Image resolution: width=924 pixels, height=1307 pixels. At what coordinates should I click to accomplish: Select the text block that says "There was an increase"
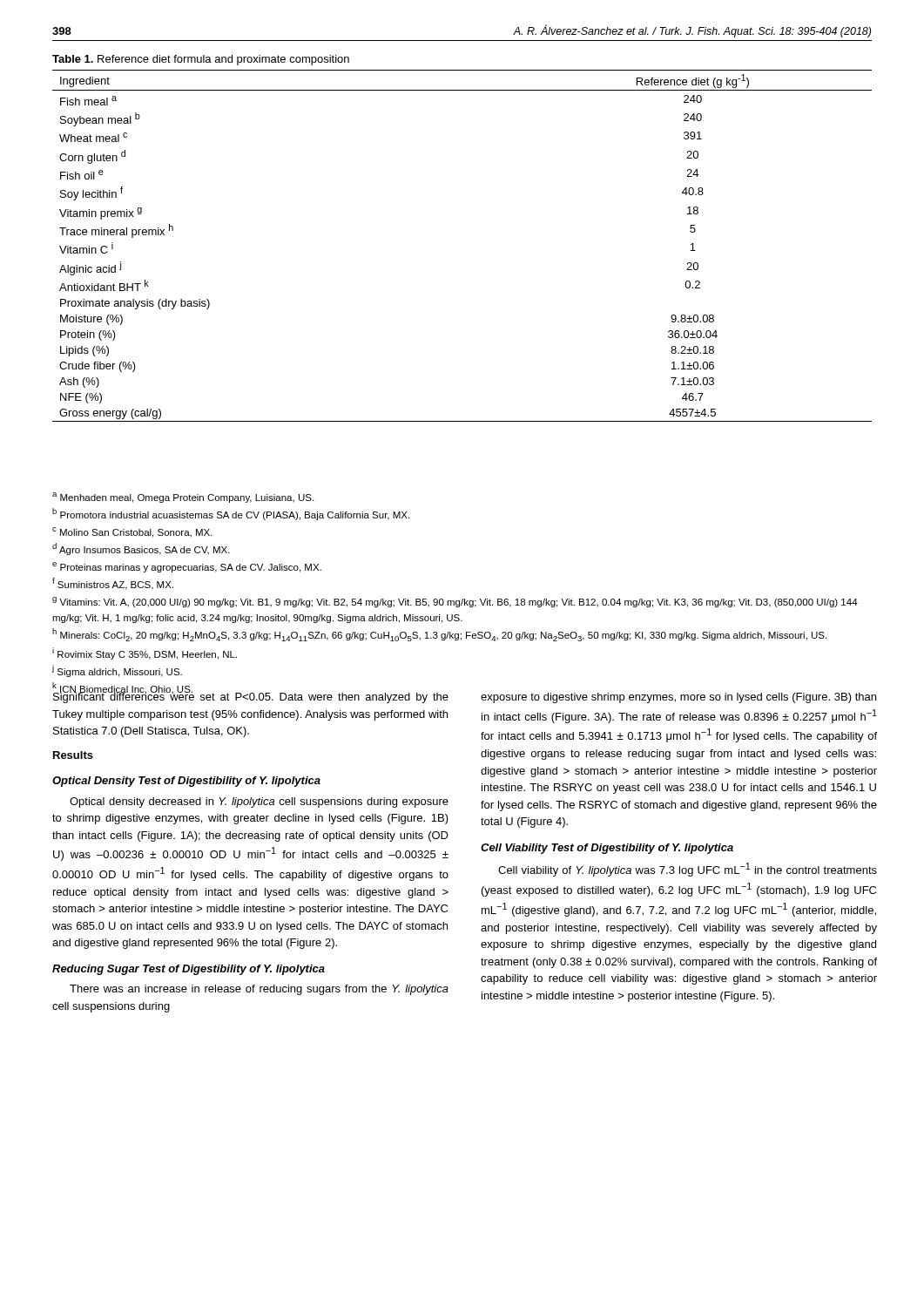[250, 997]
